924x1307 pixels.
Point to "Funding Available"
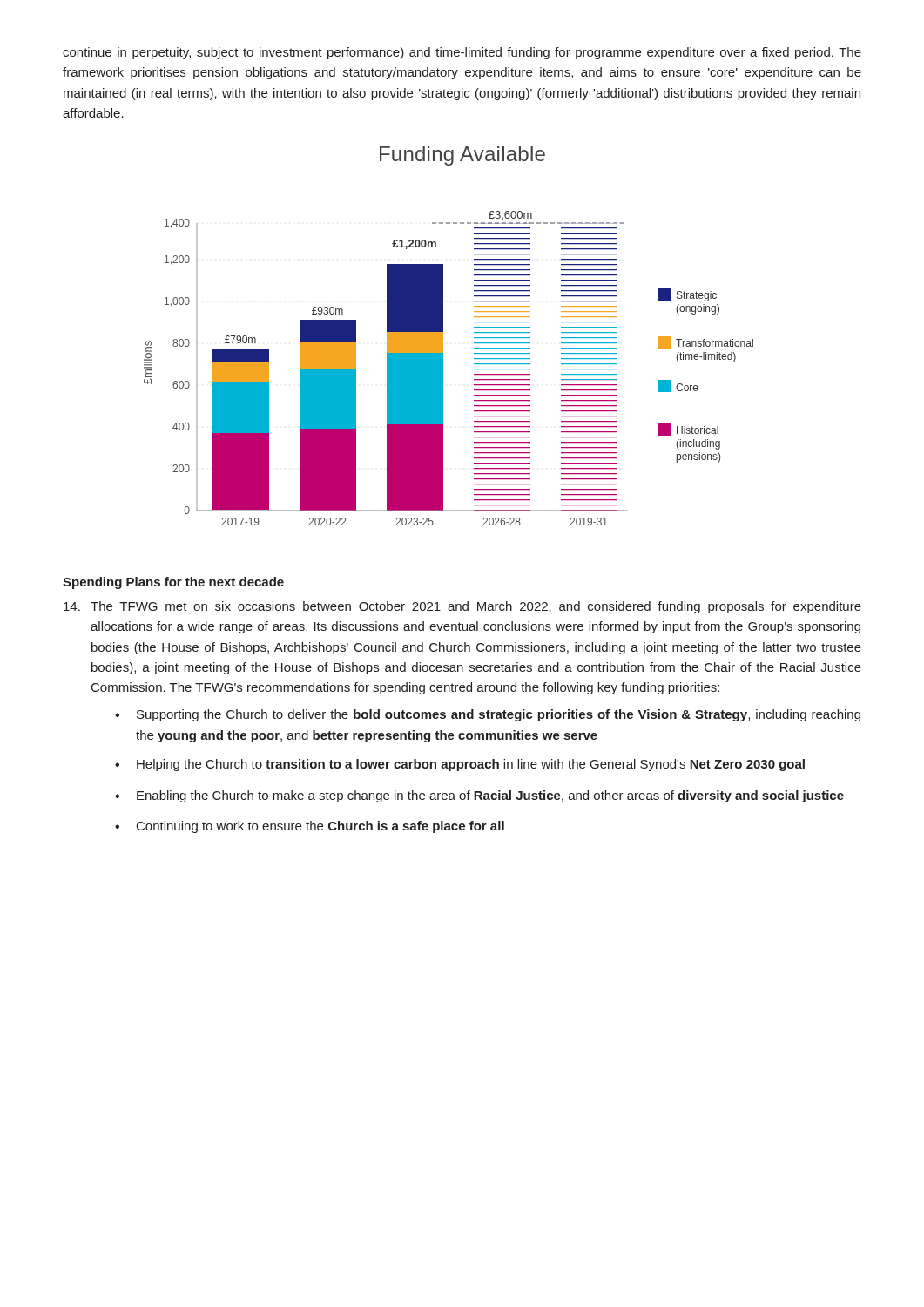pos(462,154)
